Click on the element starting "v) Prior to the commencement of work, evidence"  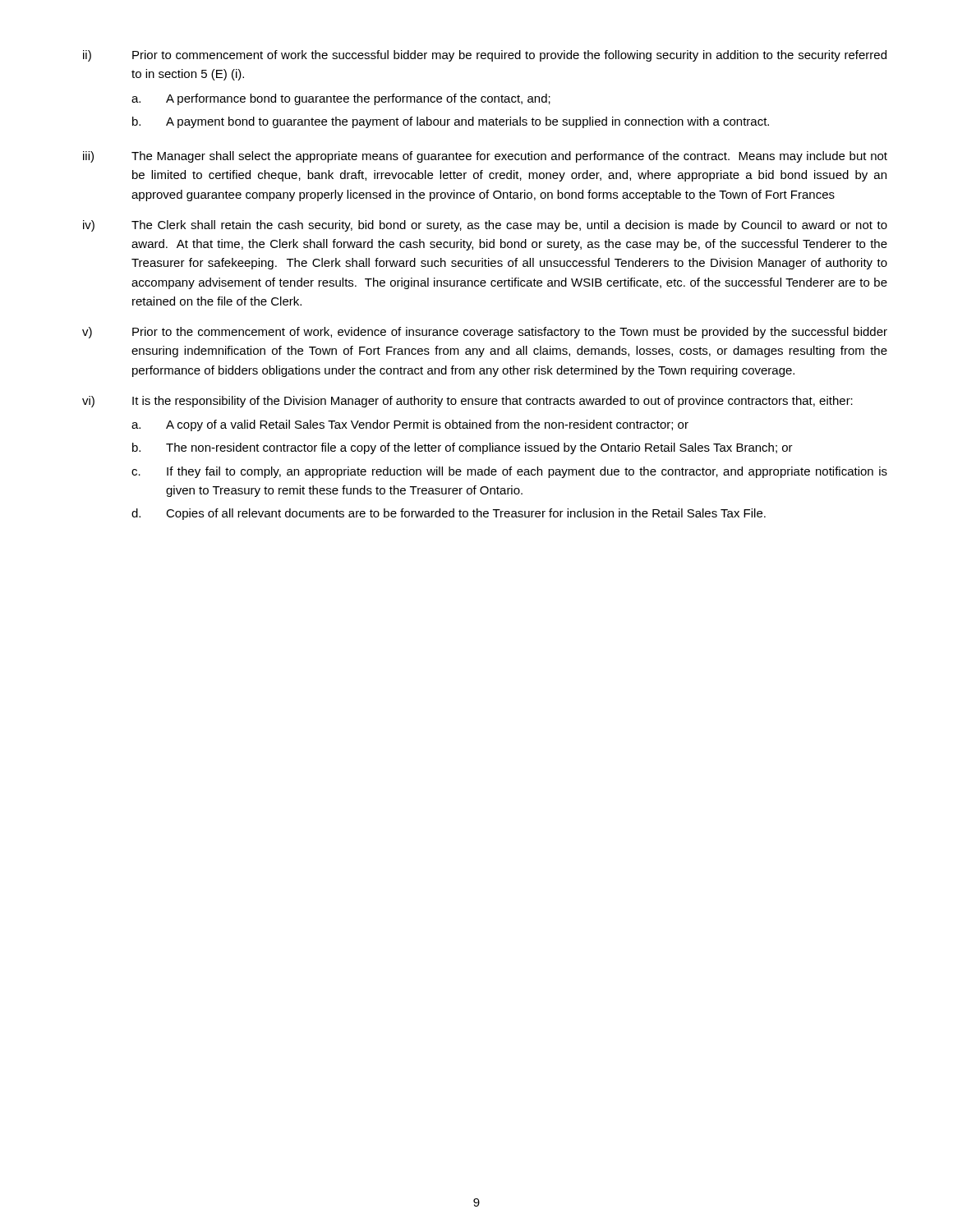click(485, 351)
